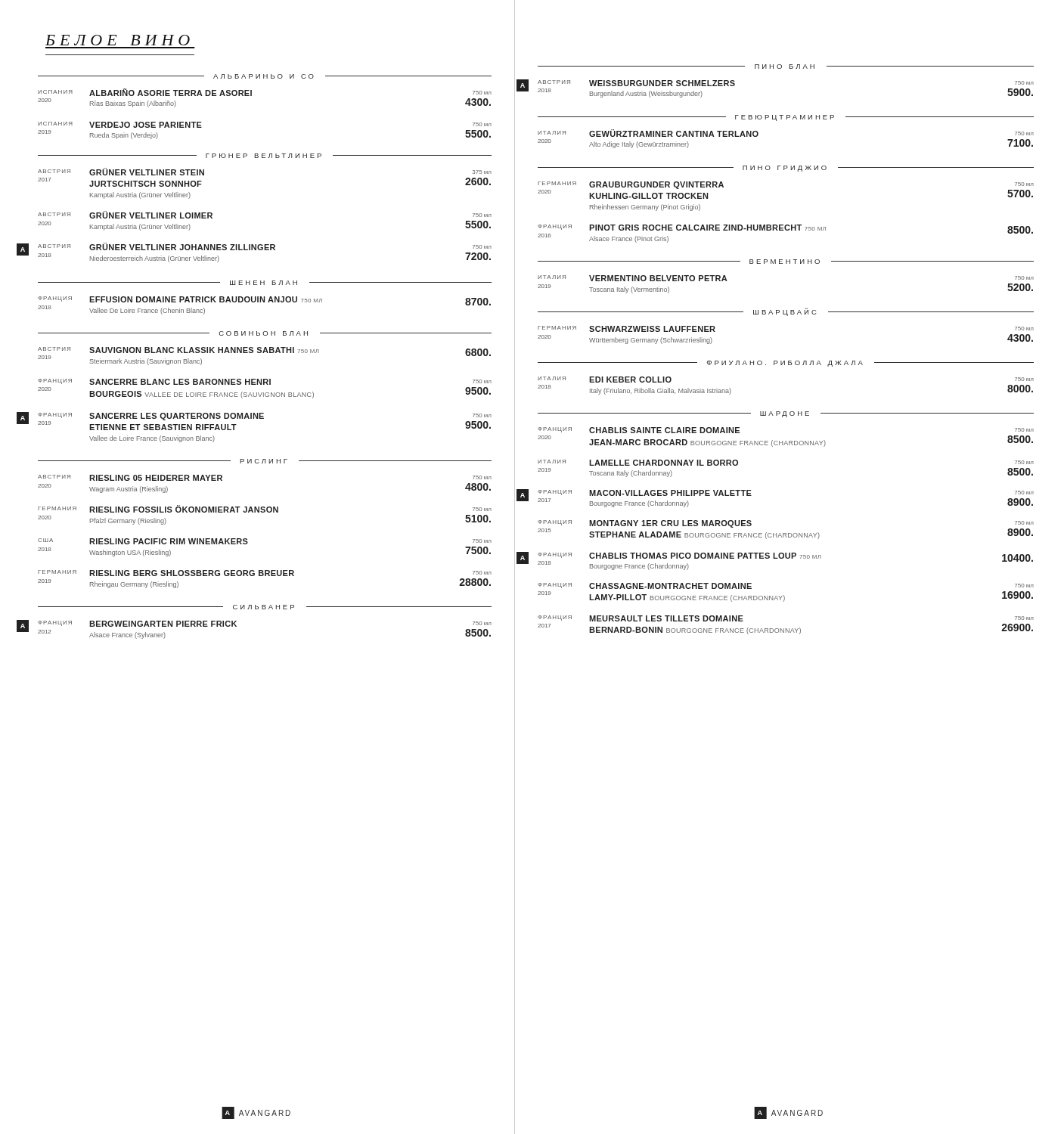Viewport: 1064px width, 1134px height.
Task: Find the section header that says "ГРЮНЕР ВЕЛЬТЛИНЕР"
Action: tap(265, 155)
